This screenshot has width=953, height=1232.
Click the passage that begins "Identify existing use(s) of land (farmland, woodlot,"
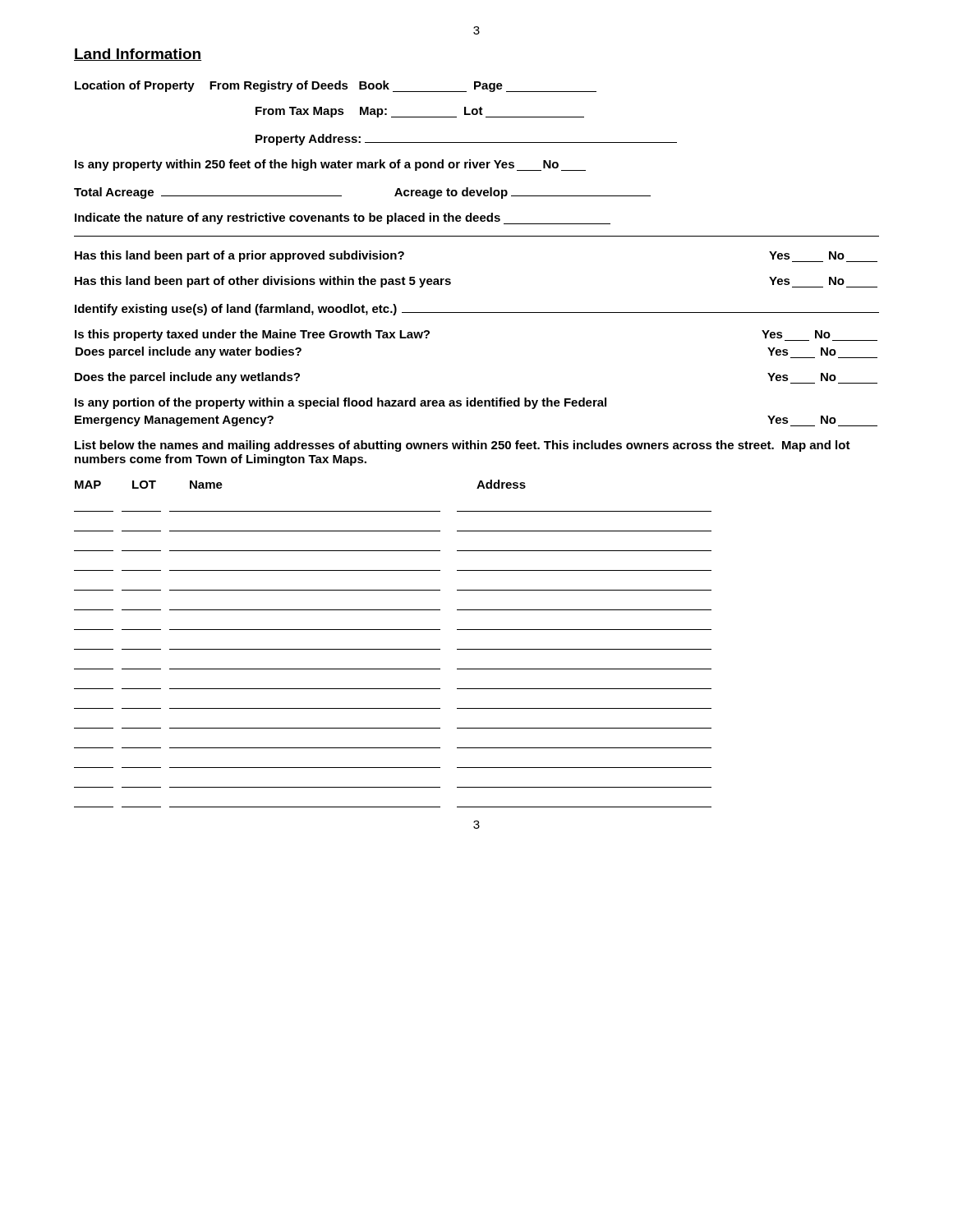(x=476, y=307)
